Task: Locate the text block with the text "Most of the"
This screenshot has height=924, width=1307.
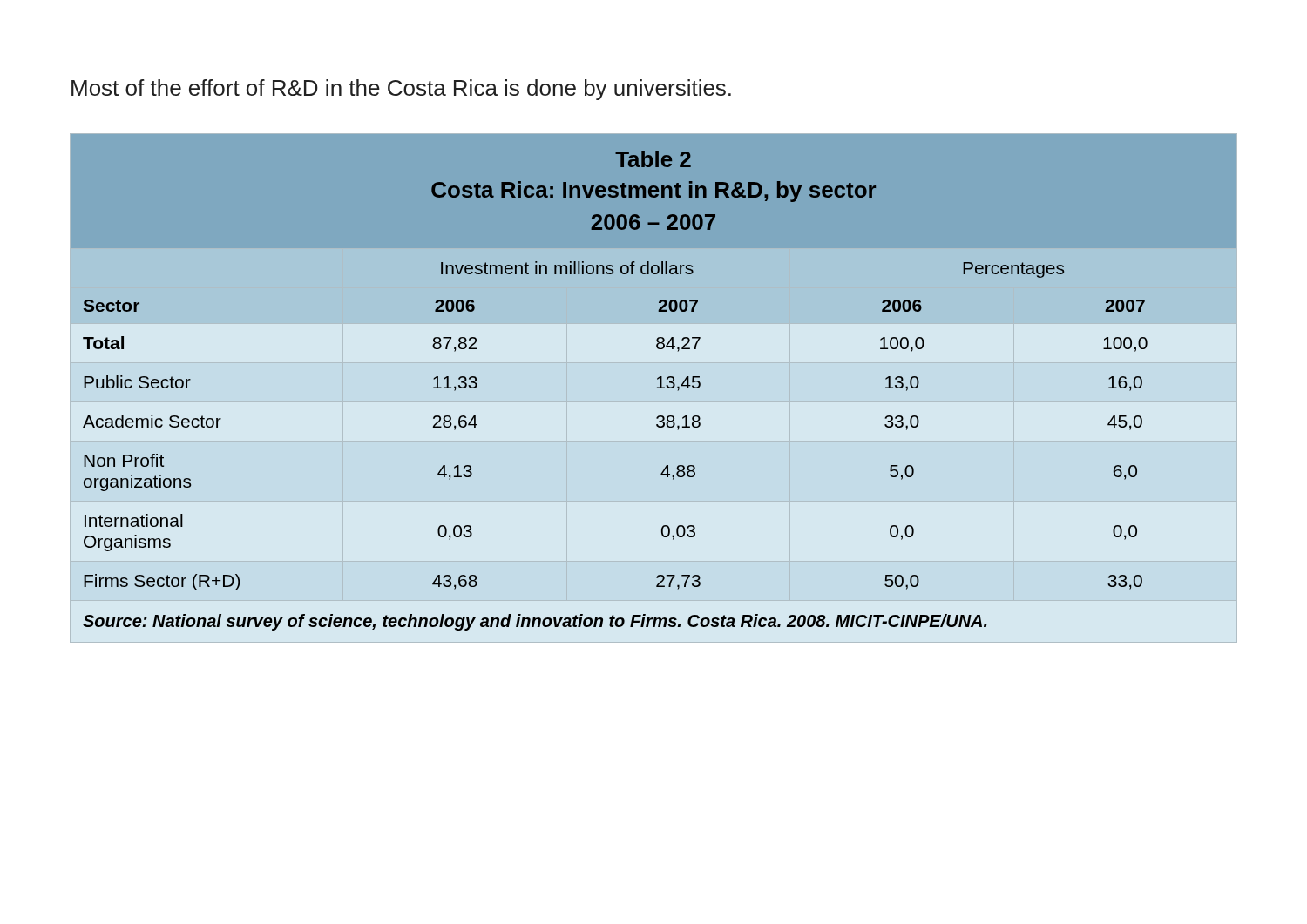Action: (x=401, y=88)
